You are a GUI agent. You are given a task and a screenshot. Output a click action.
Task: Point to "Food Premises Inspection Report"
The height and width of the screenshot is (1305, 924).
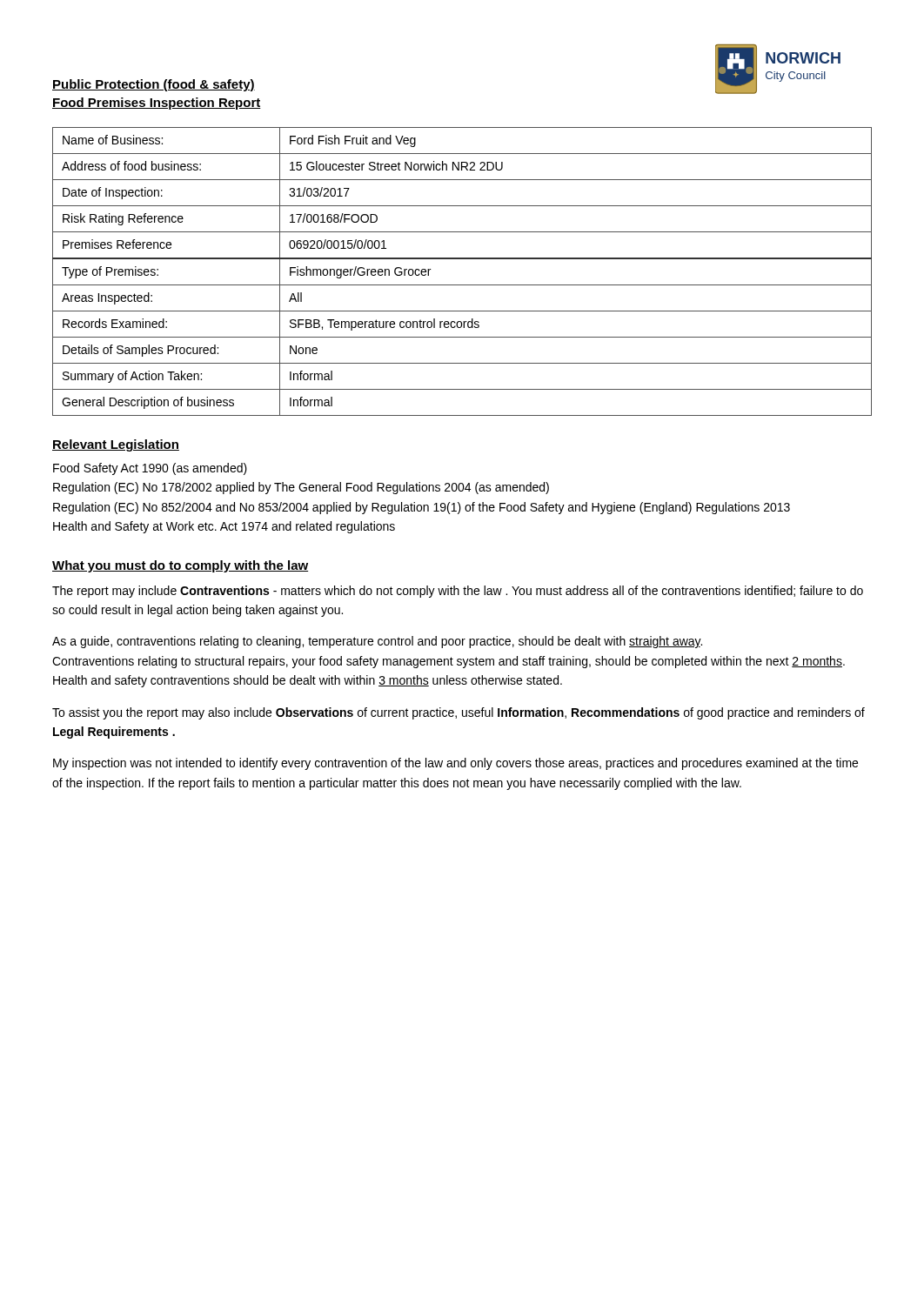(x=156, y=102)
